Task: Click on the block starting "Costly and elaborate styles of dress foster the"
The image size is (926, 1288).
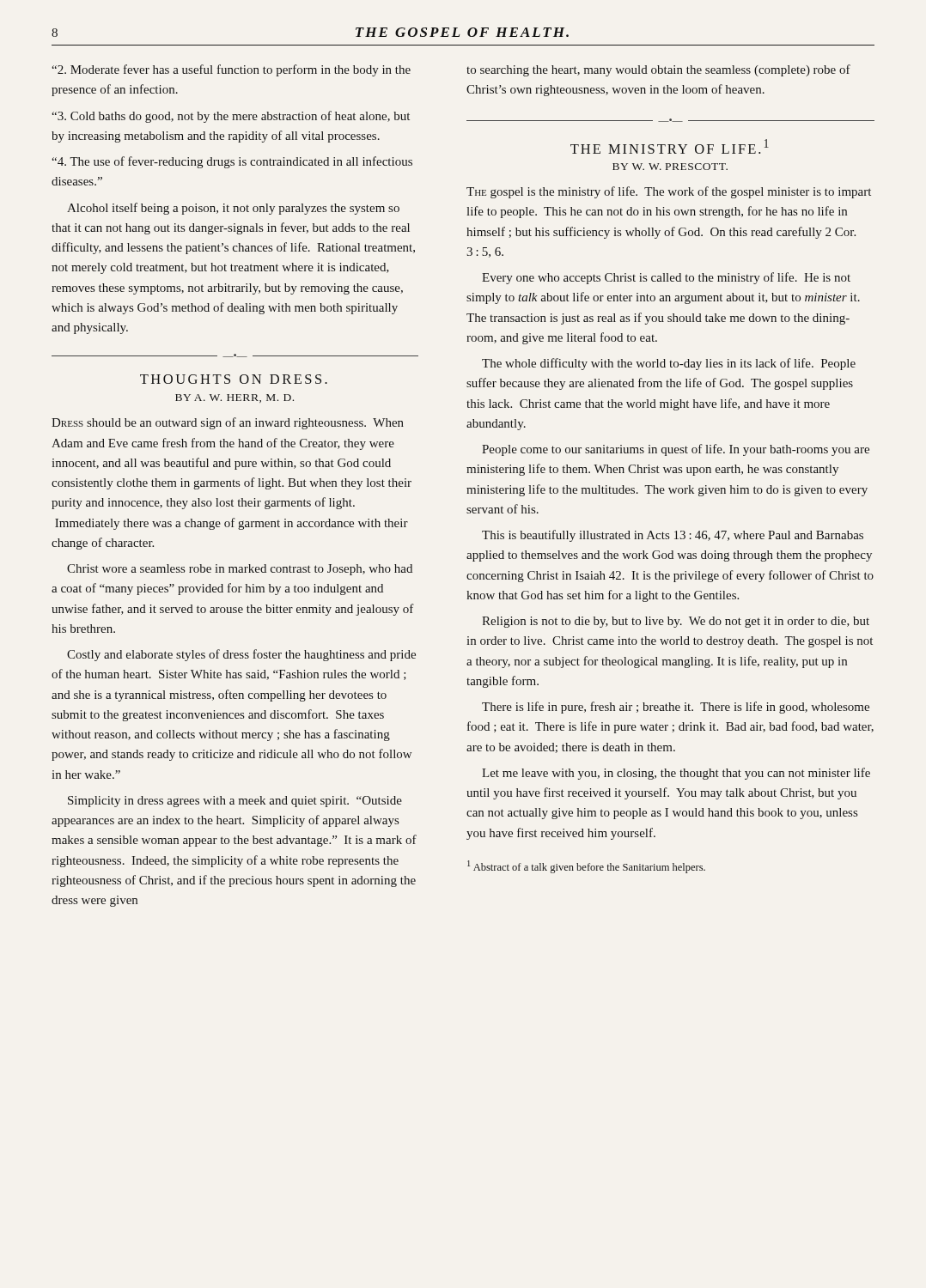Action: click(x=235, y=715)
